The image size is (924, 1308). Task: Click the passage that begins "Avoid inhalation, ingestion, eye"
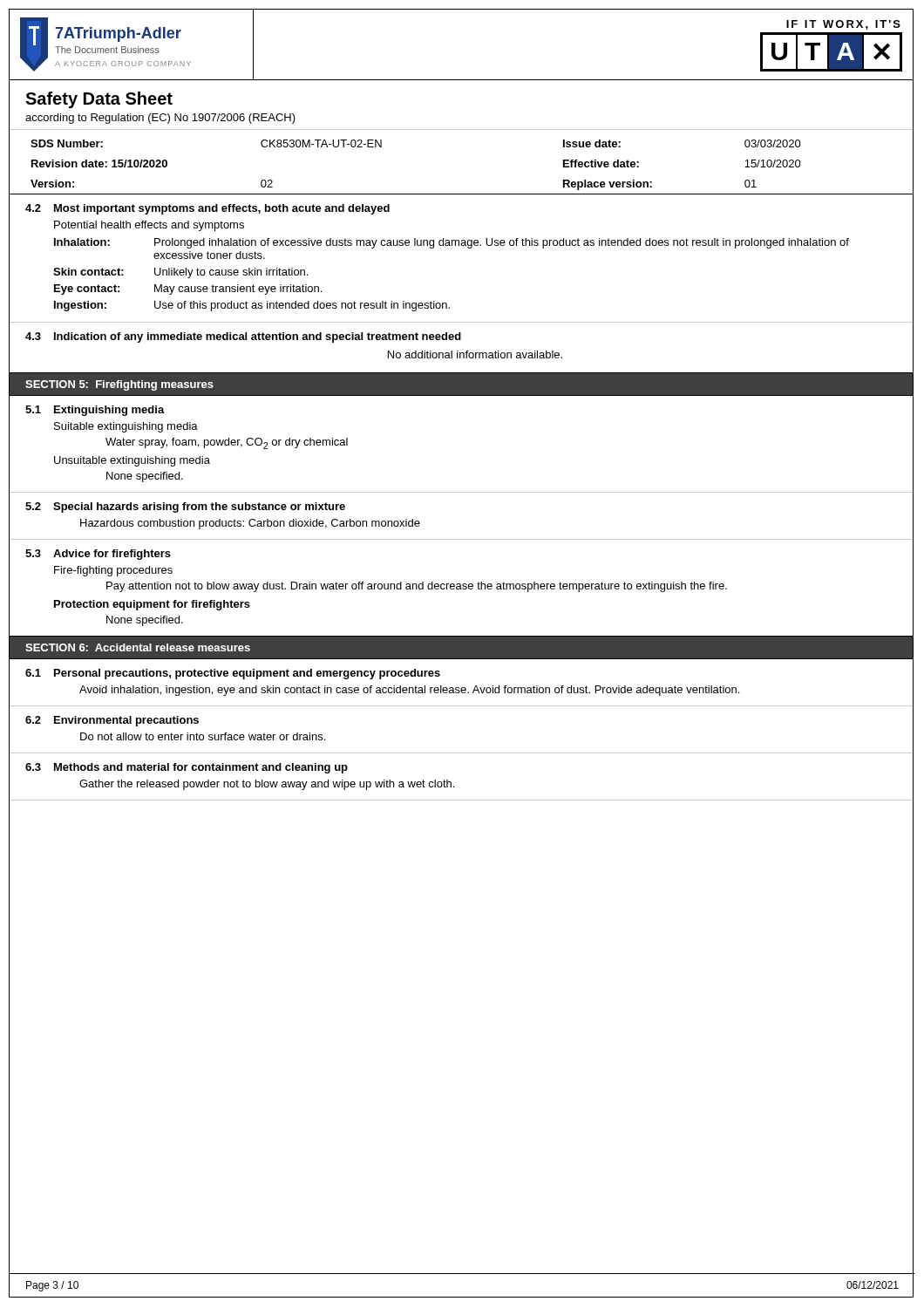click(x=410, y=689)
